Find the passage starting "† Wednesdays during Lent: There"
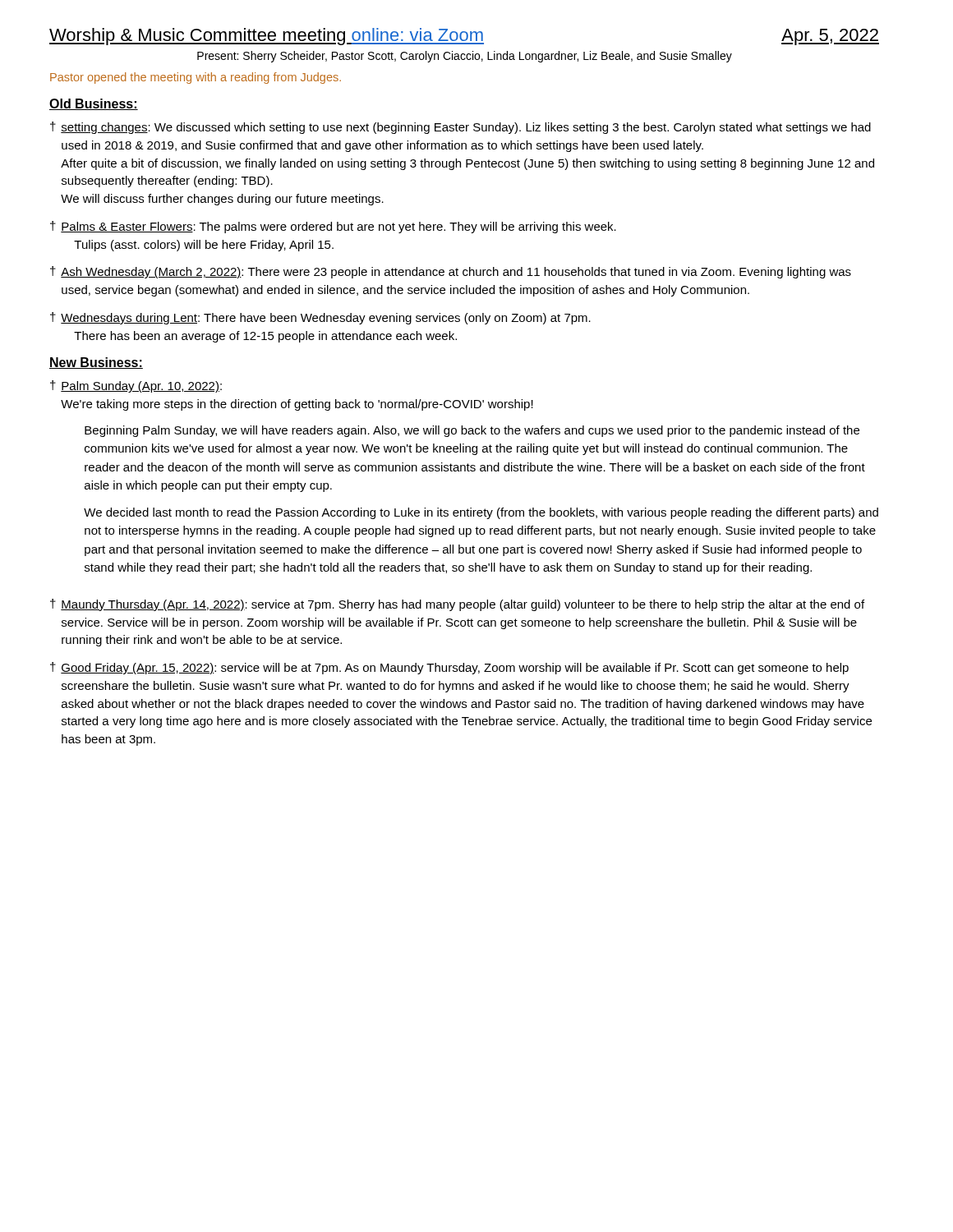The image size is (953, 1232). (x=464, y=326)
